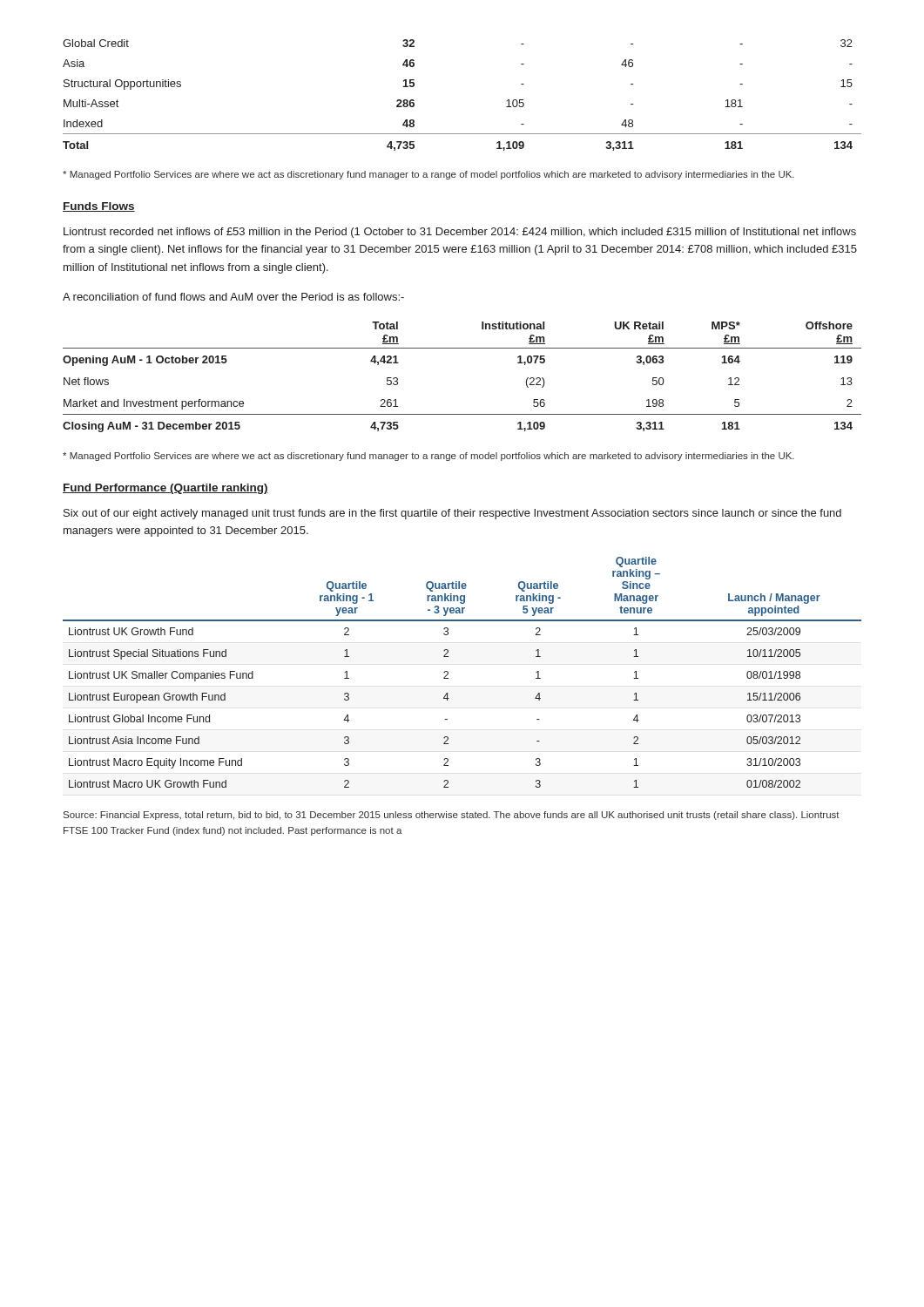924x1307 pixels.
Task: Find the text block with the text "A reconciliation of"
Action: (x=234, y=296)
